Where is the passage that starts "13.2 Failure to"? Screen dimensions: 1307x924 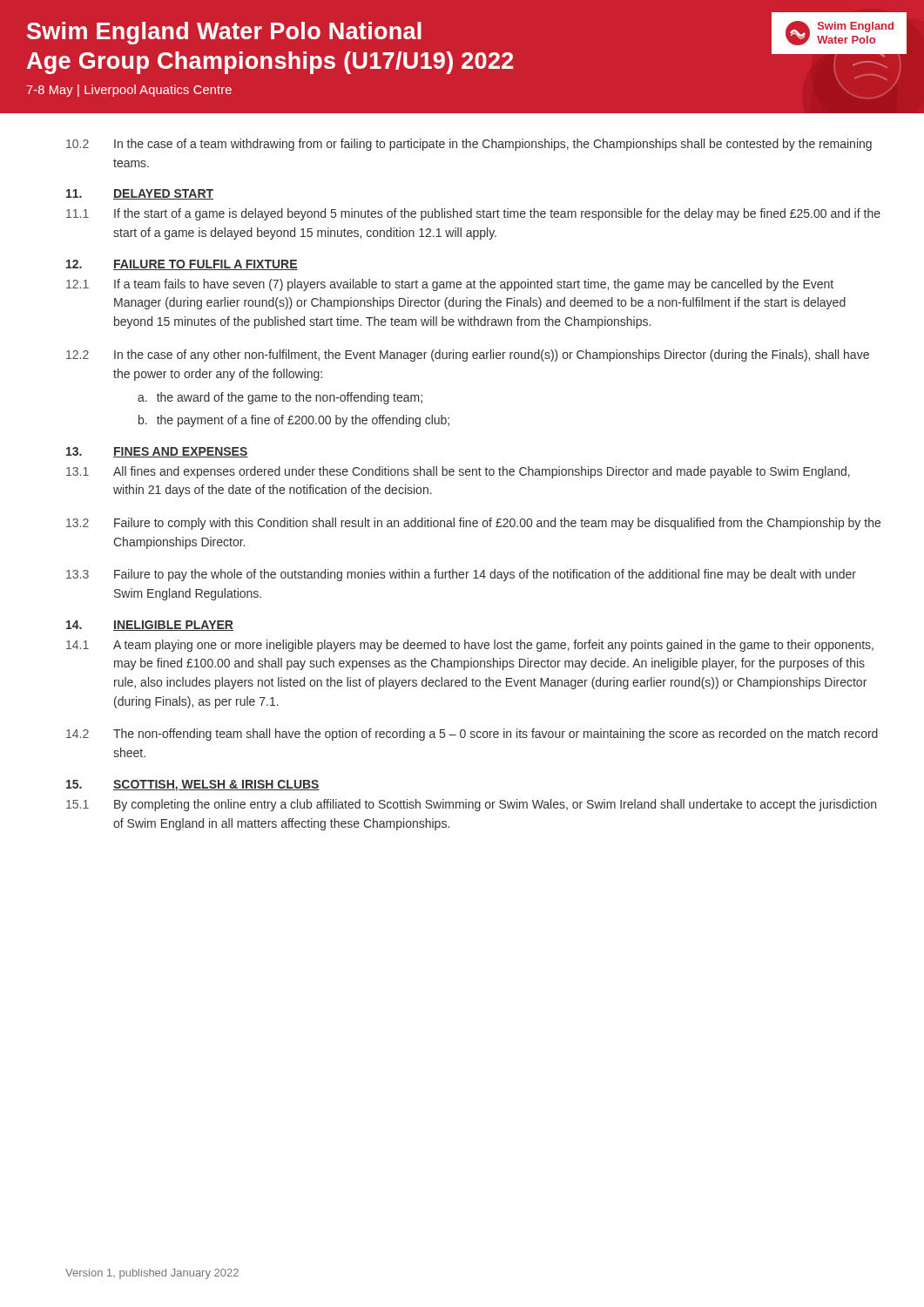475,533
